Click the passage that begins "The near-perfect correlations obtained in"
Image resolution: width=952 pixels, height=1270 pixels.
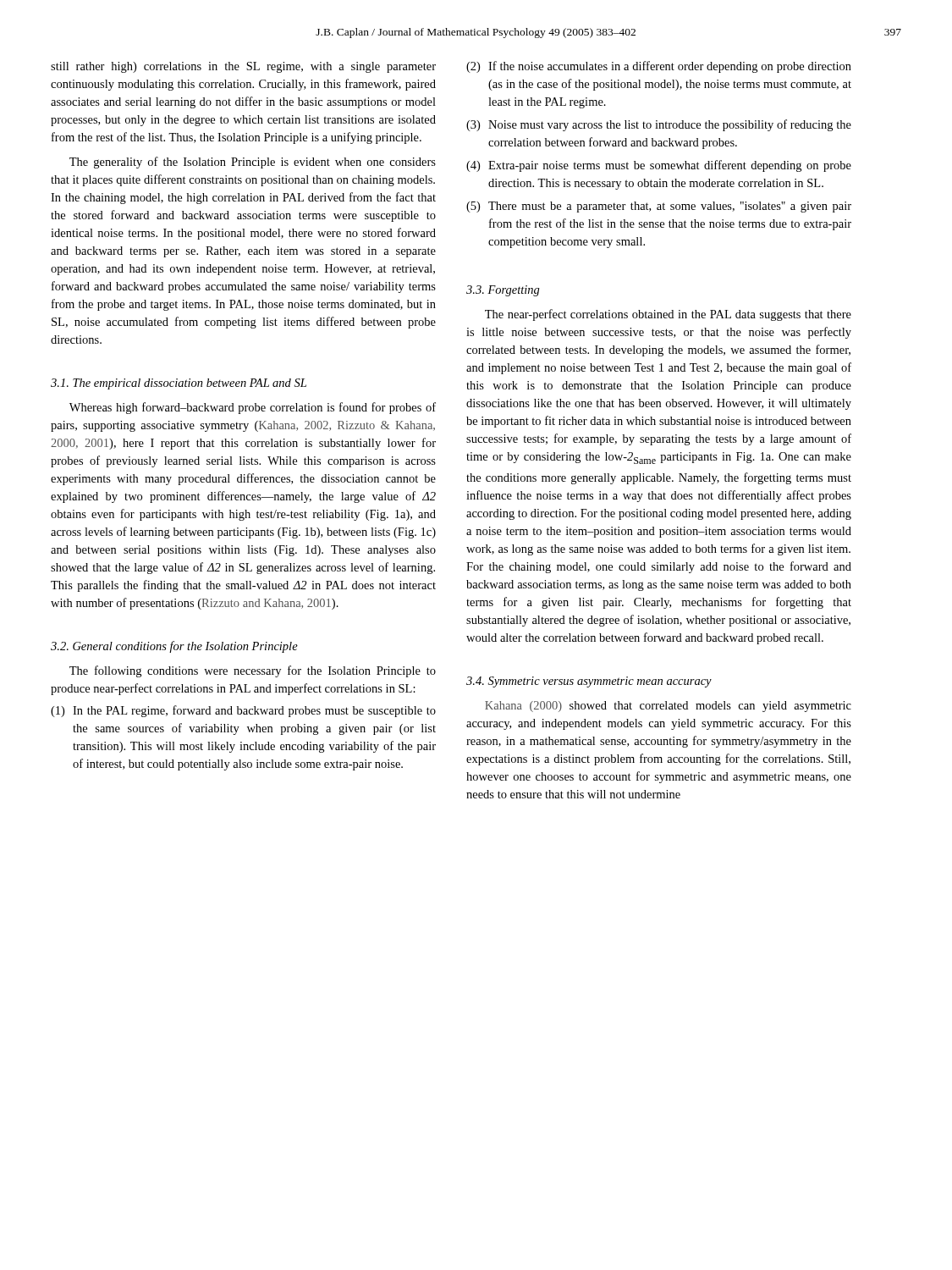[659, 476]
